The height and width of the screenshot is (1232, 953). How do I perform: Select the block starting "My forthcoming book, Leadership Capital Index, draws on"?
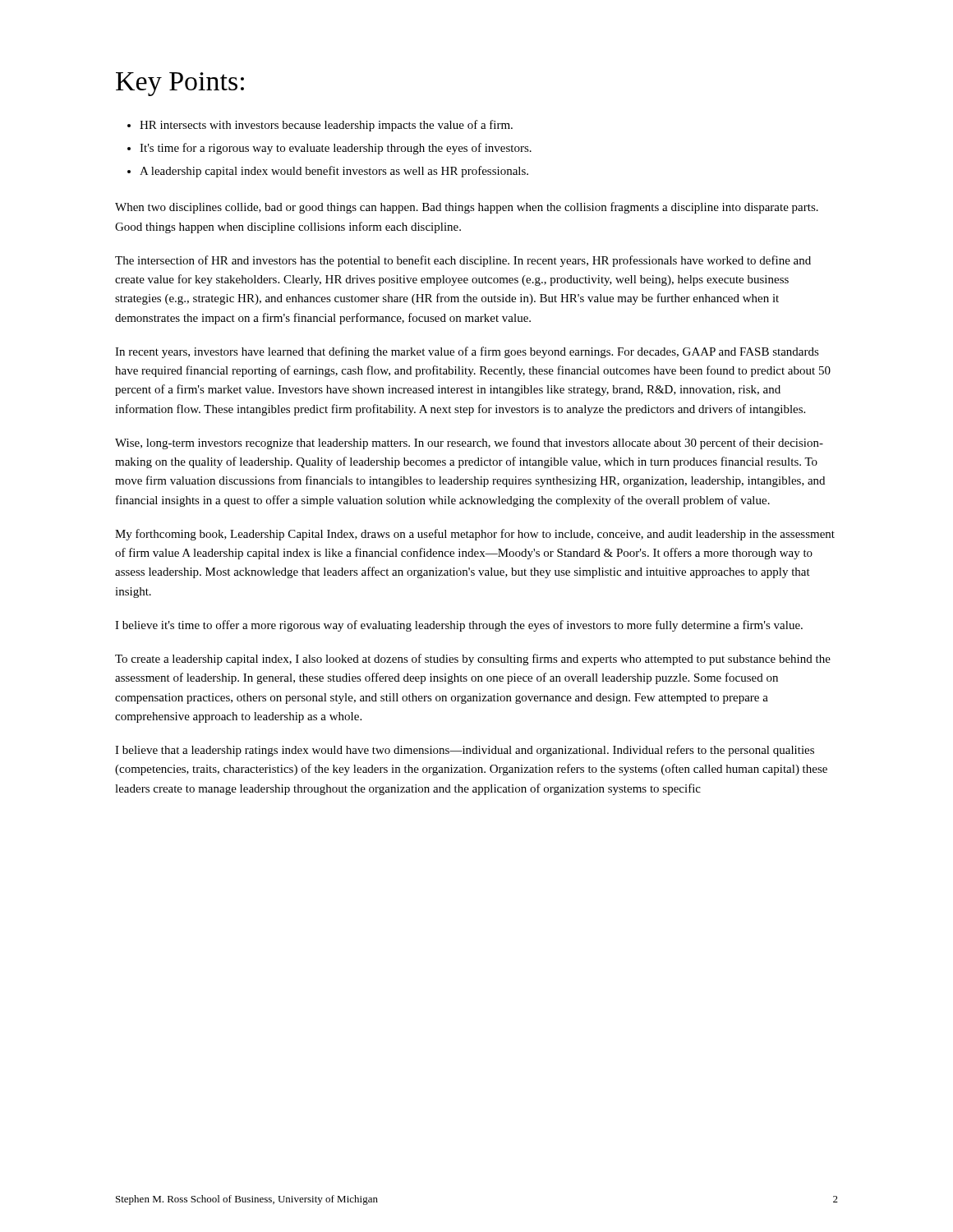coord(475,562)
